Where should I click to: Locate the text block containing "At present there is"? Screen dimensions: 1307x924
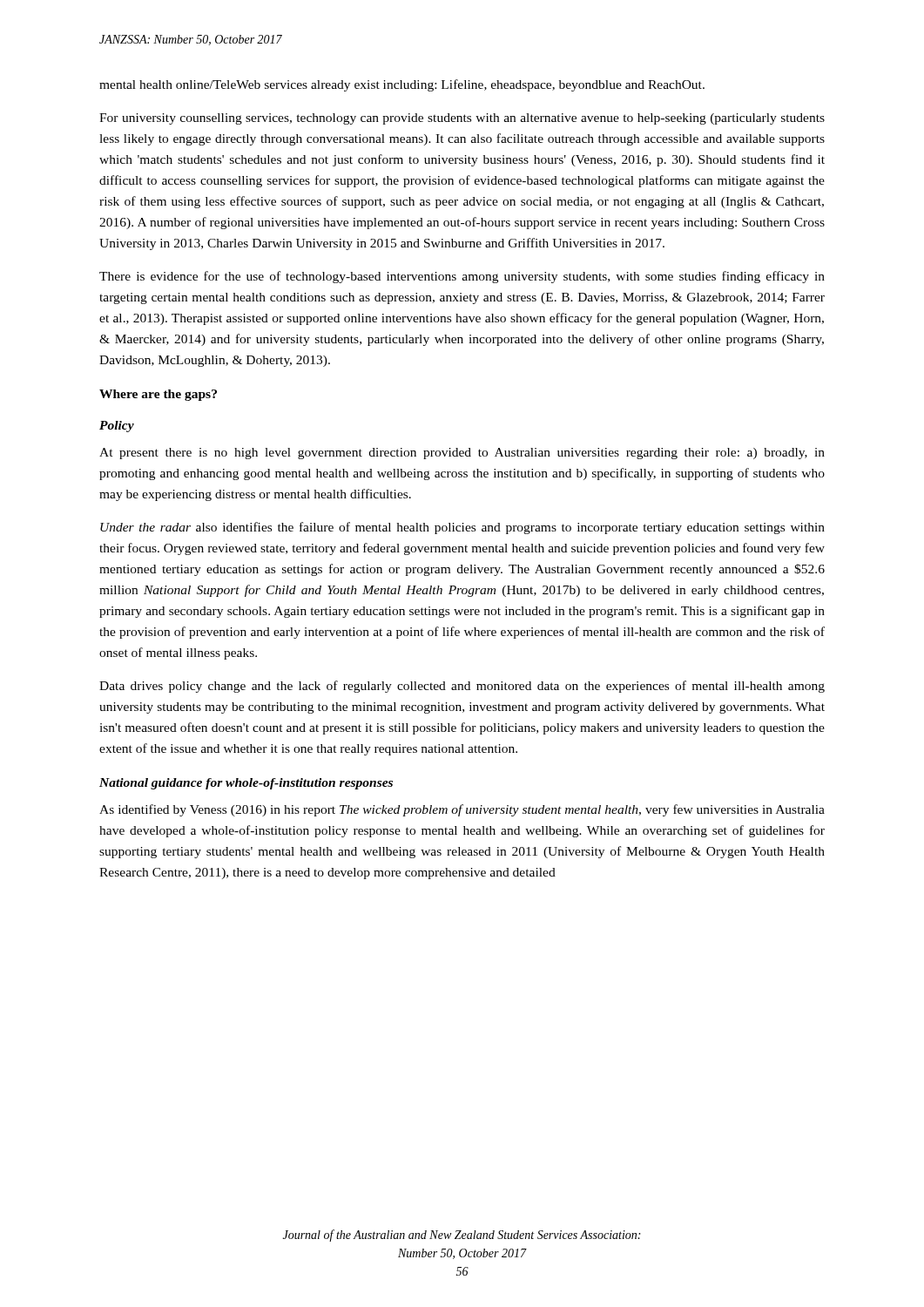pyautogui.click(x=462, y=473)
